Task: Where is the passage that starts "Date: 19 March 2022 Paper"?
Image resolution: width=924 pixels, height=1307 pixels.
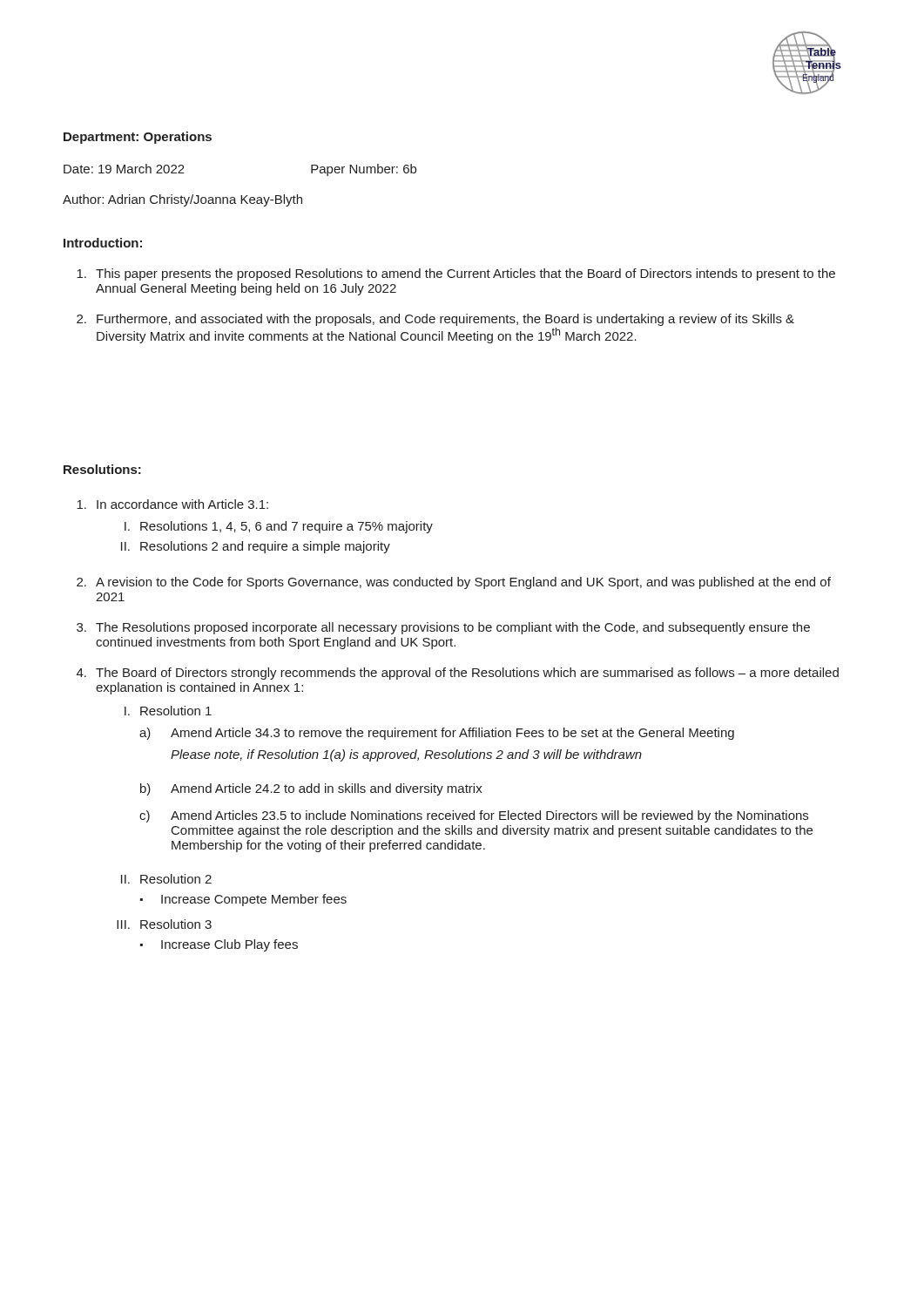Action: click(x=121, y=170)
